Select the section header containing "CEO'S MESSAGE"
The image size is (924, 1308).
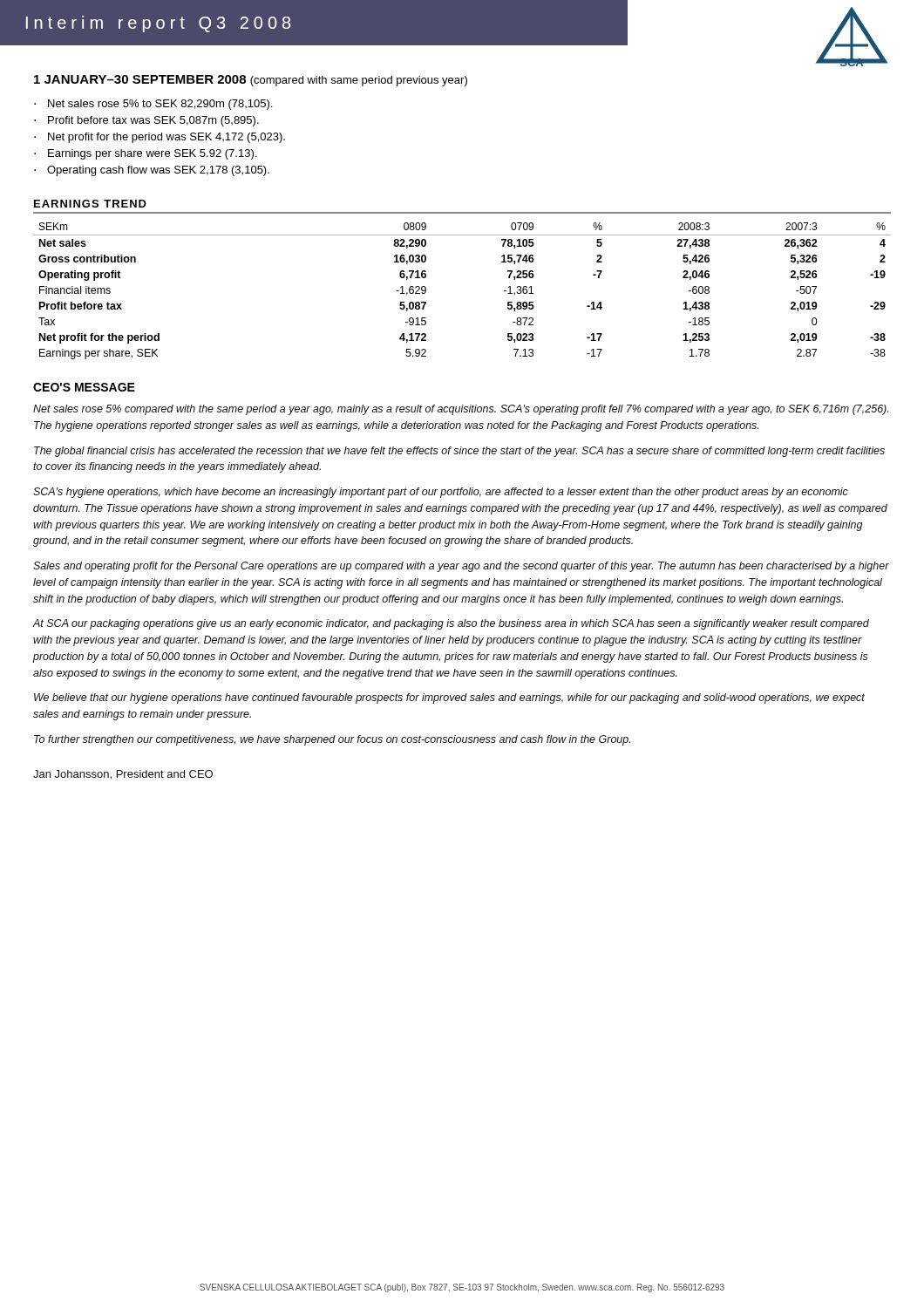pos(84,387)
